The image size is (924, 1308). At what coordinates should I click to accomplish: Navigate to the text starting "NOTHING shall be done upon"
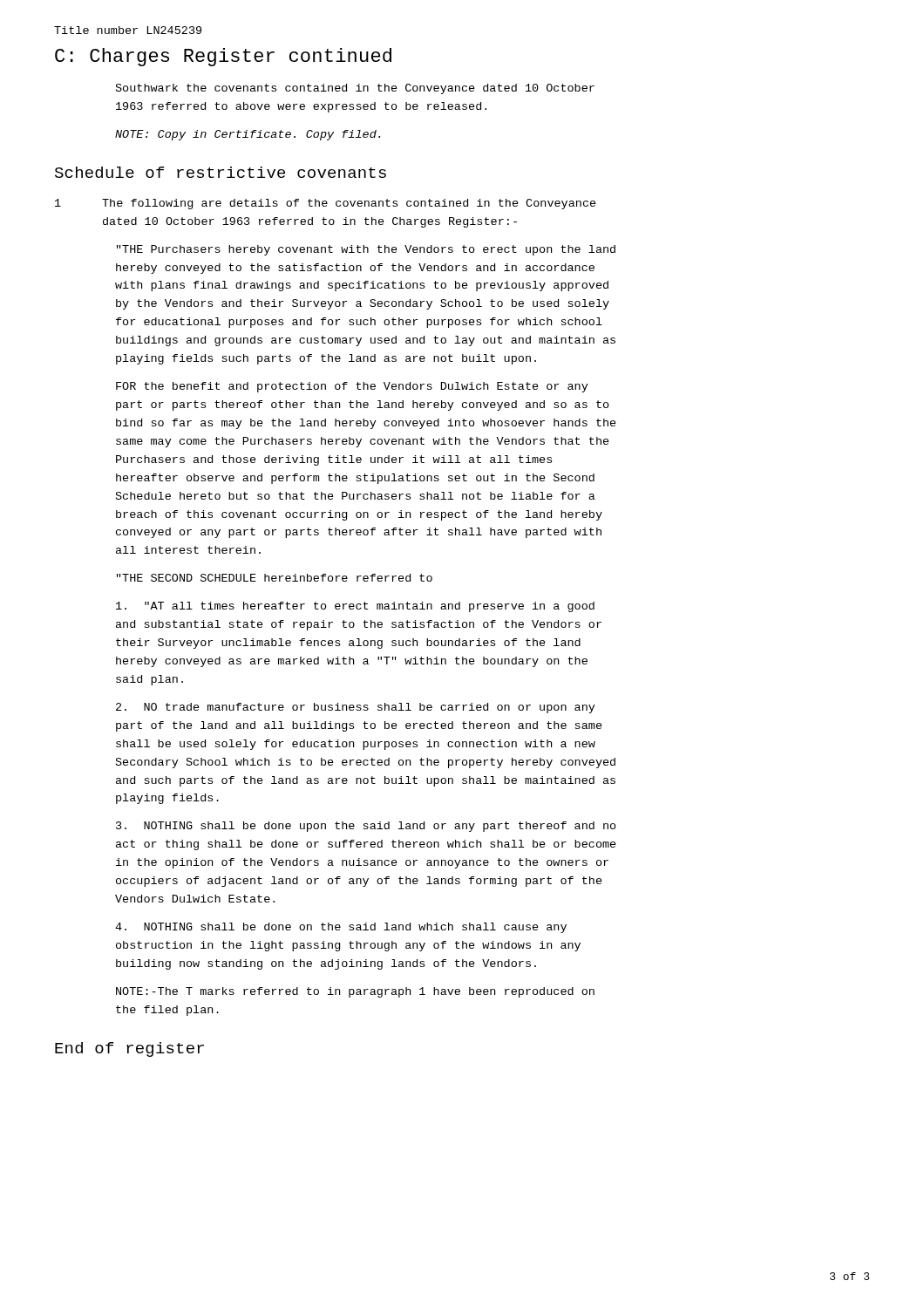coord(366,863)
